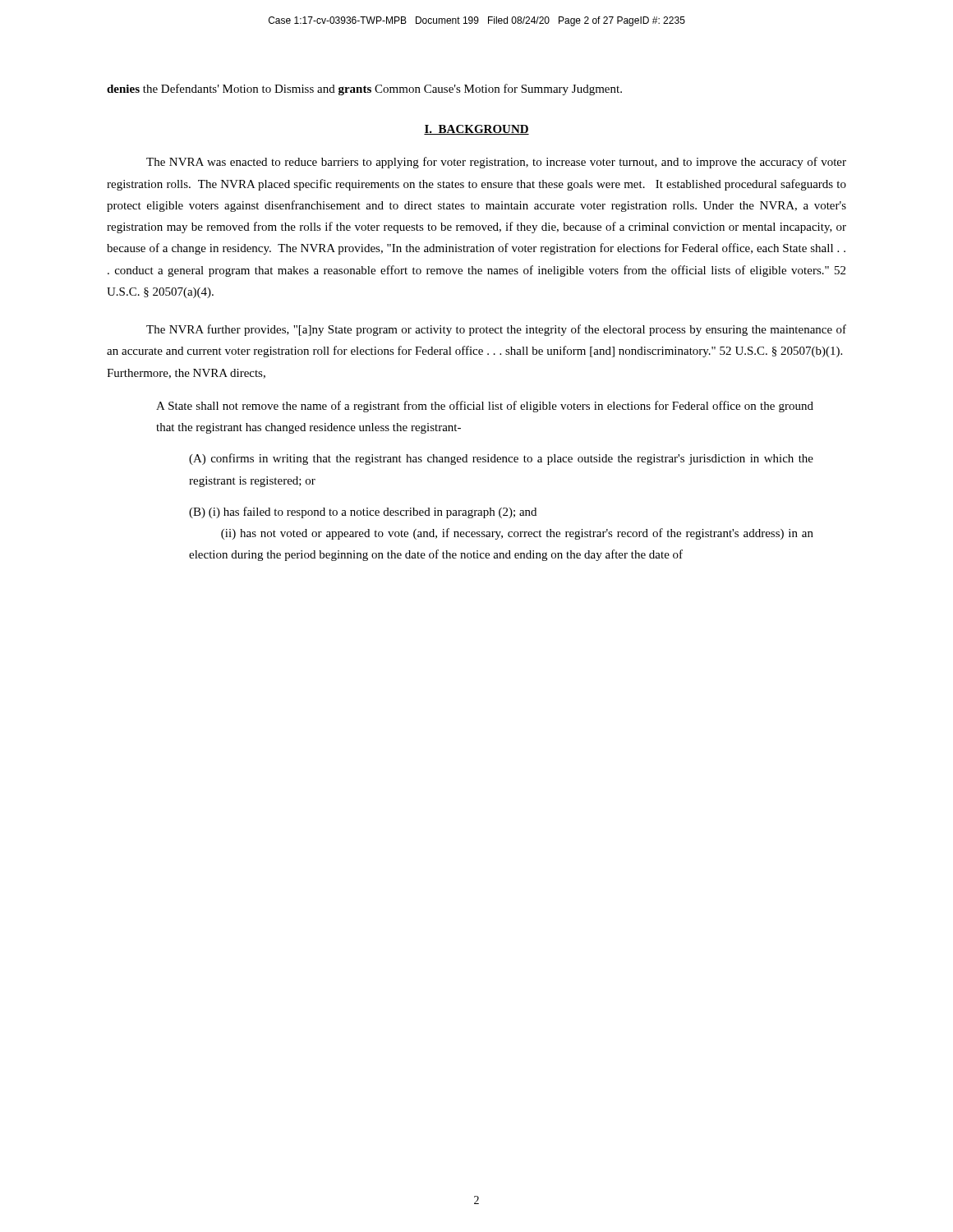
Task: Navigate to the text block starting "The NVRA further provides, "[a]ny State program"
Action: [x=476, y=351]
